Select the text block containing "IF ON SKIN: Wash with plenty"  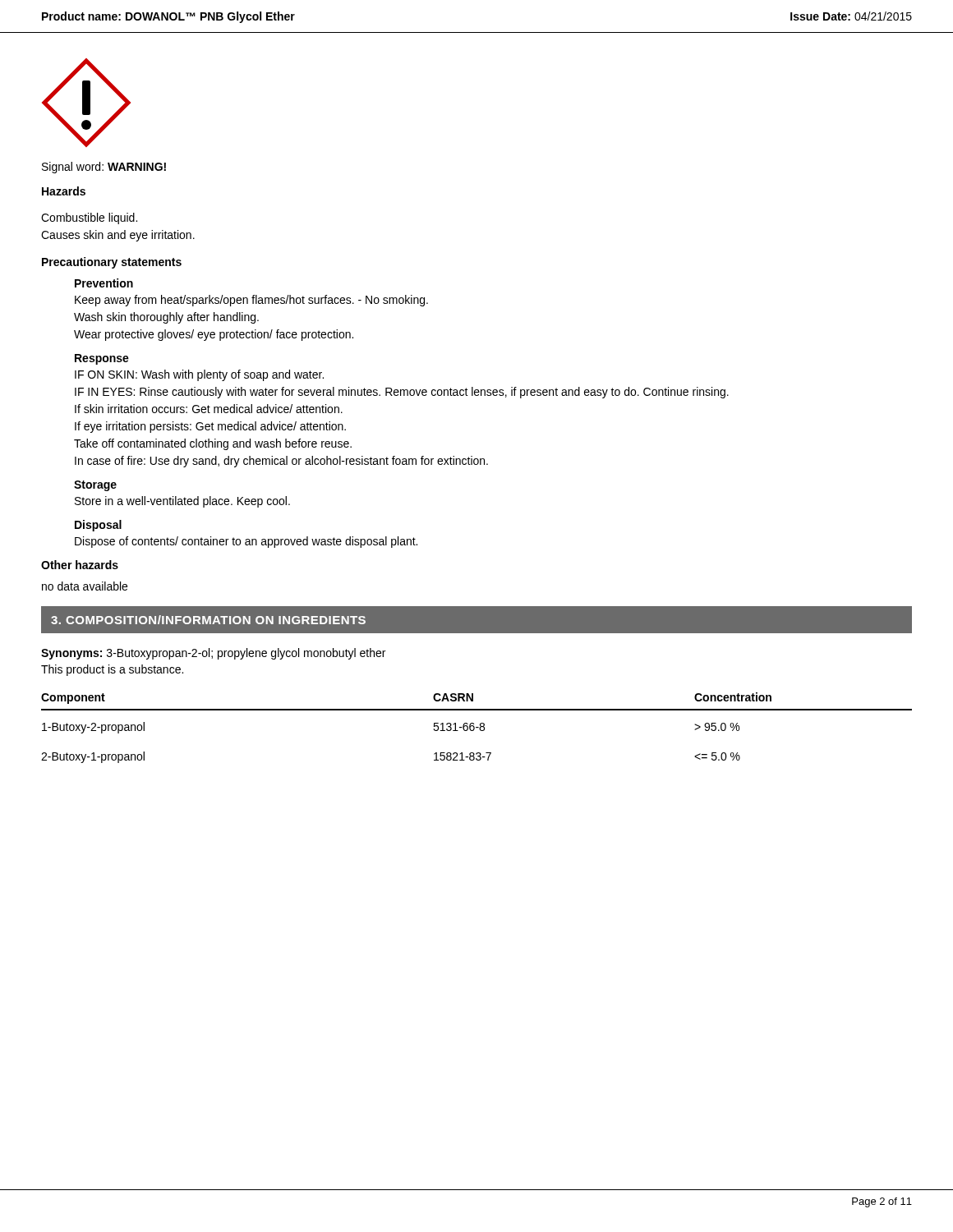pos(199,375)
